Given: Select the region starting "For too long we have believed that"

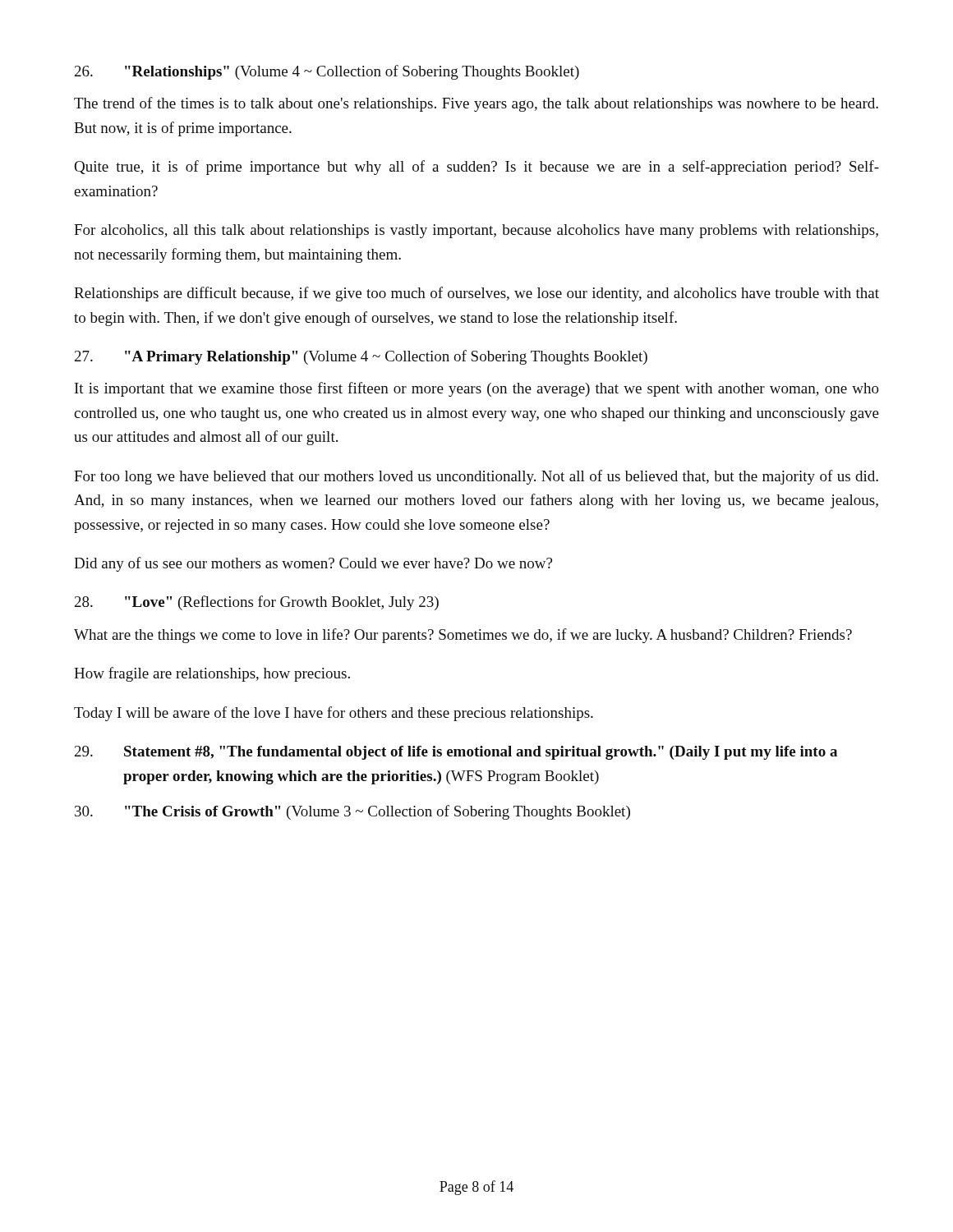Looking at the screenshot, I should 476,500.
